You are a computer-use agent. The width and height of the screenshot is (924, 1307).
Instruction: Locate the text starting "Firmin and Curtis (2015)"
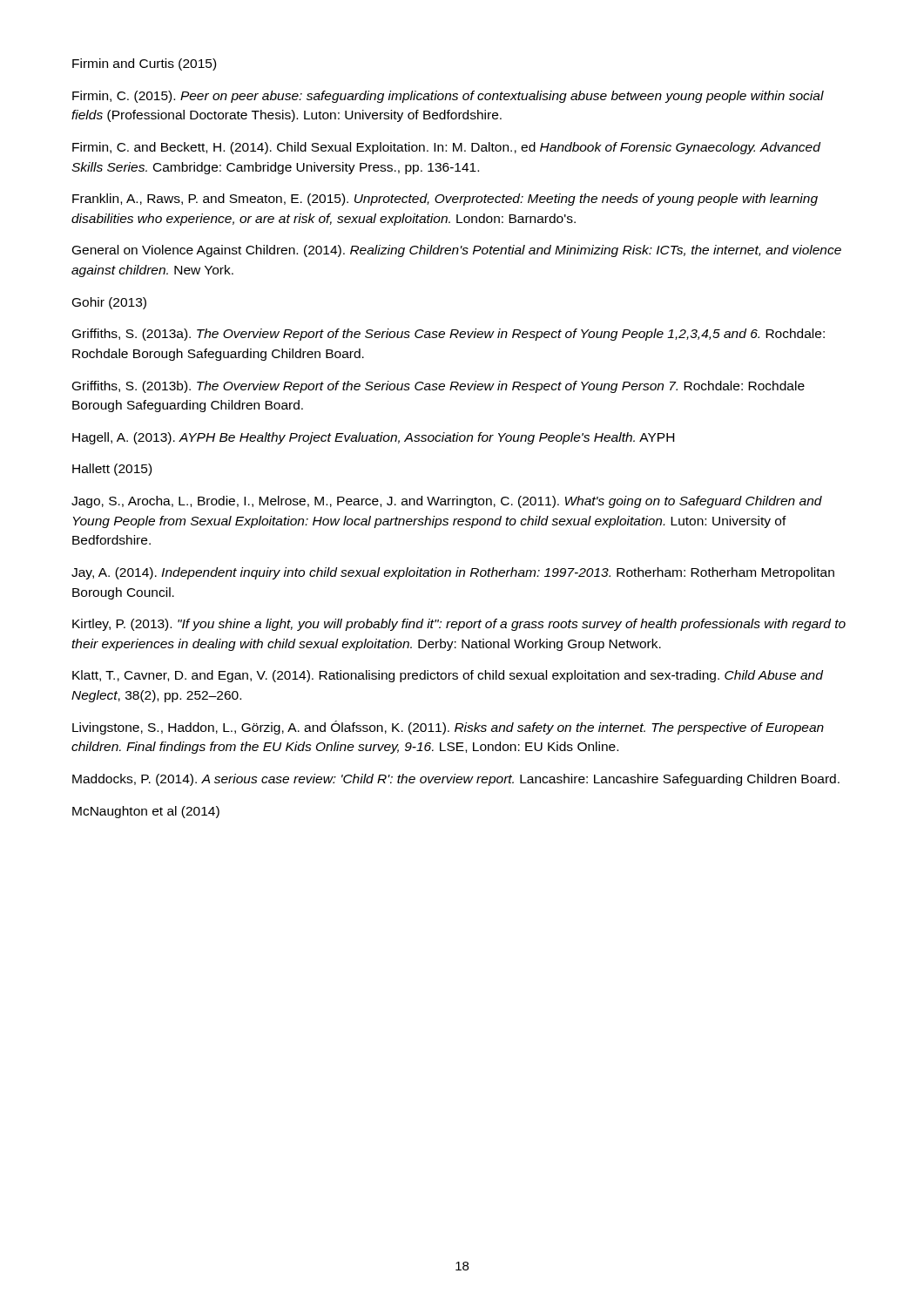pyautogui.click(x=144, y=63)
